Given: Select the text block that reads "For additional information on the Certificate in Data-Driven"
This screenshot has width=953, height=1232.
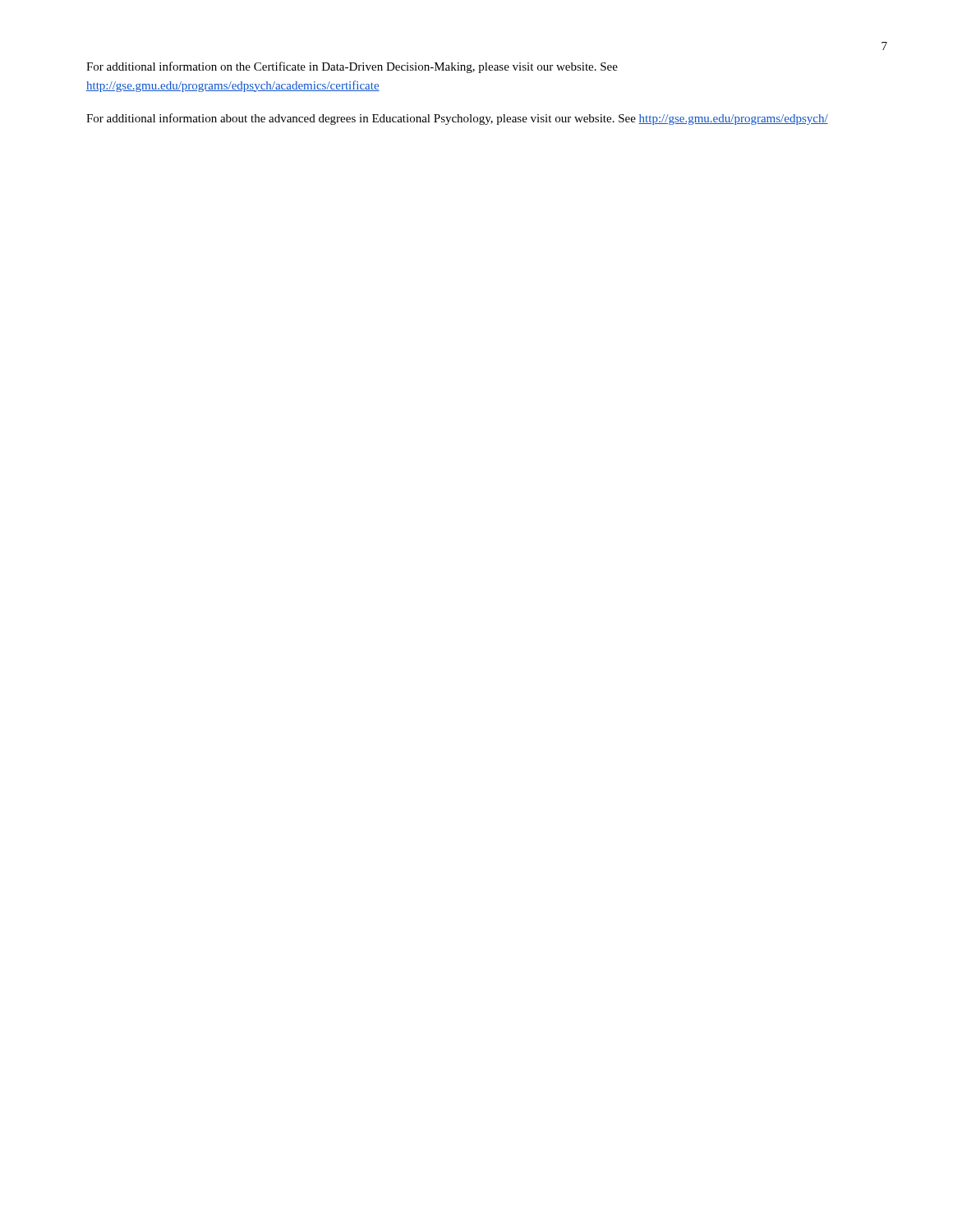Looking at the screenshot, I should 352,76.
